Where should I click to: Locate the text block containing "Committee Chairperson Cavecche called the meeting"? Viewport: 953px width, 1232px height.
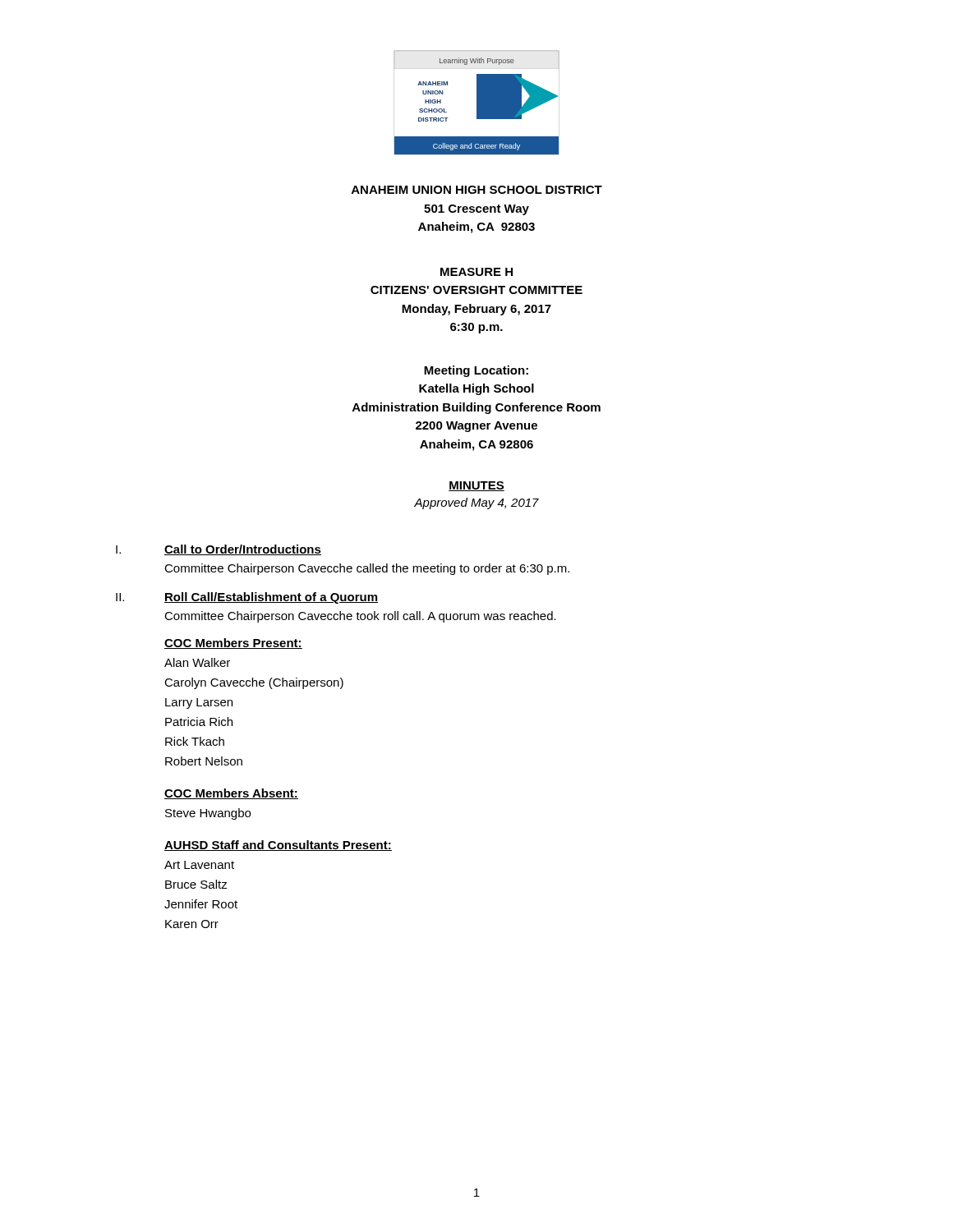[367, 568]
